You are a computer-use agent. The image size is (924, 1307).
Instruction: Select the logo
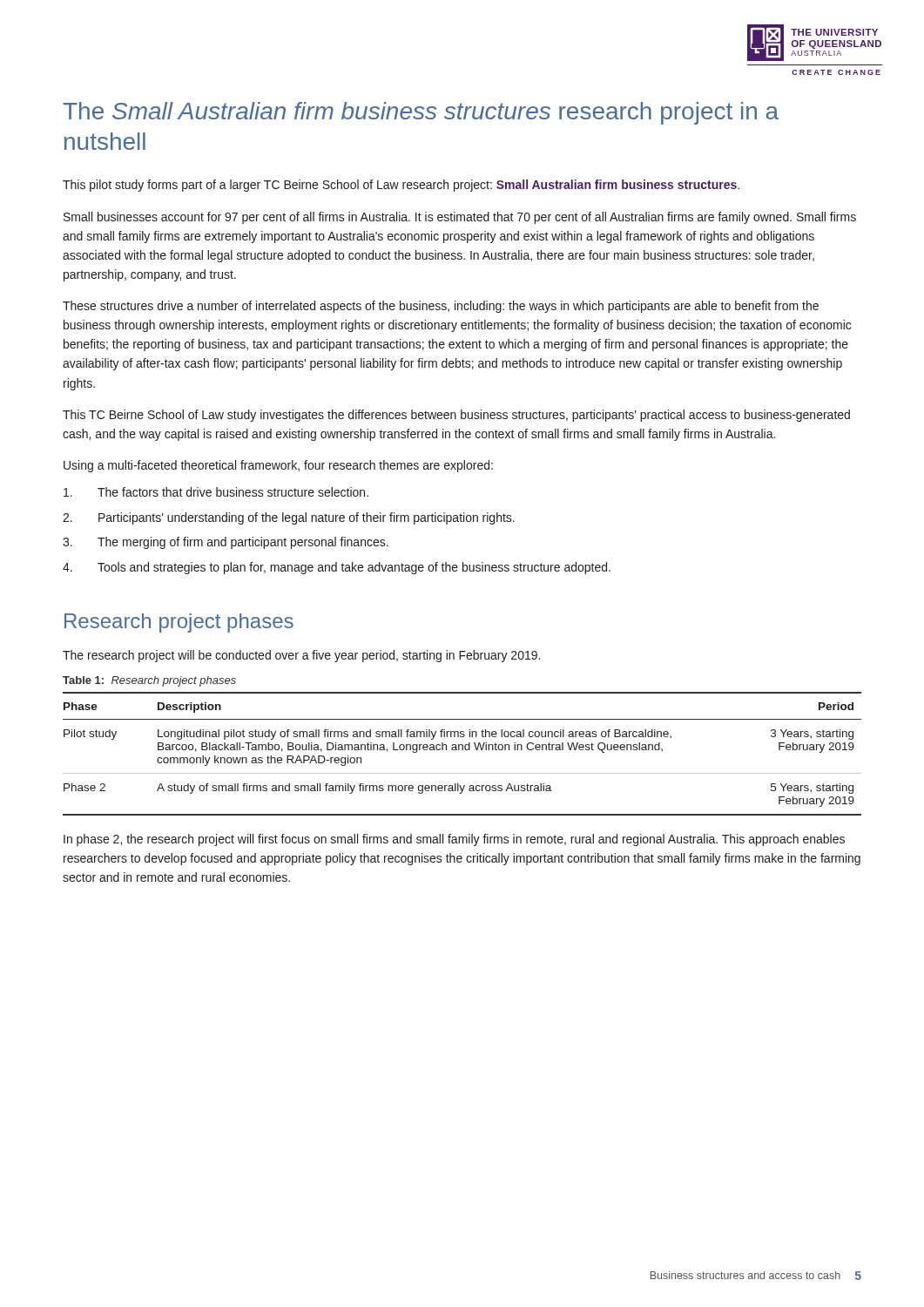[815, 51]
